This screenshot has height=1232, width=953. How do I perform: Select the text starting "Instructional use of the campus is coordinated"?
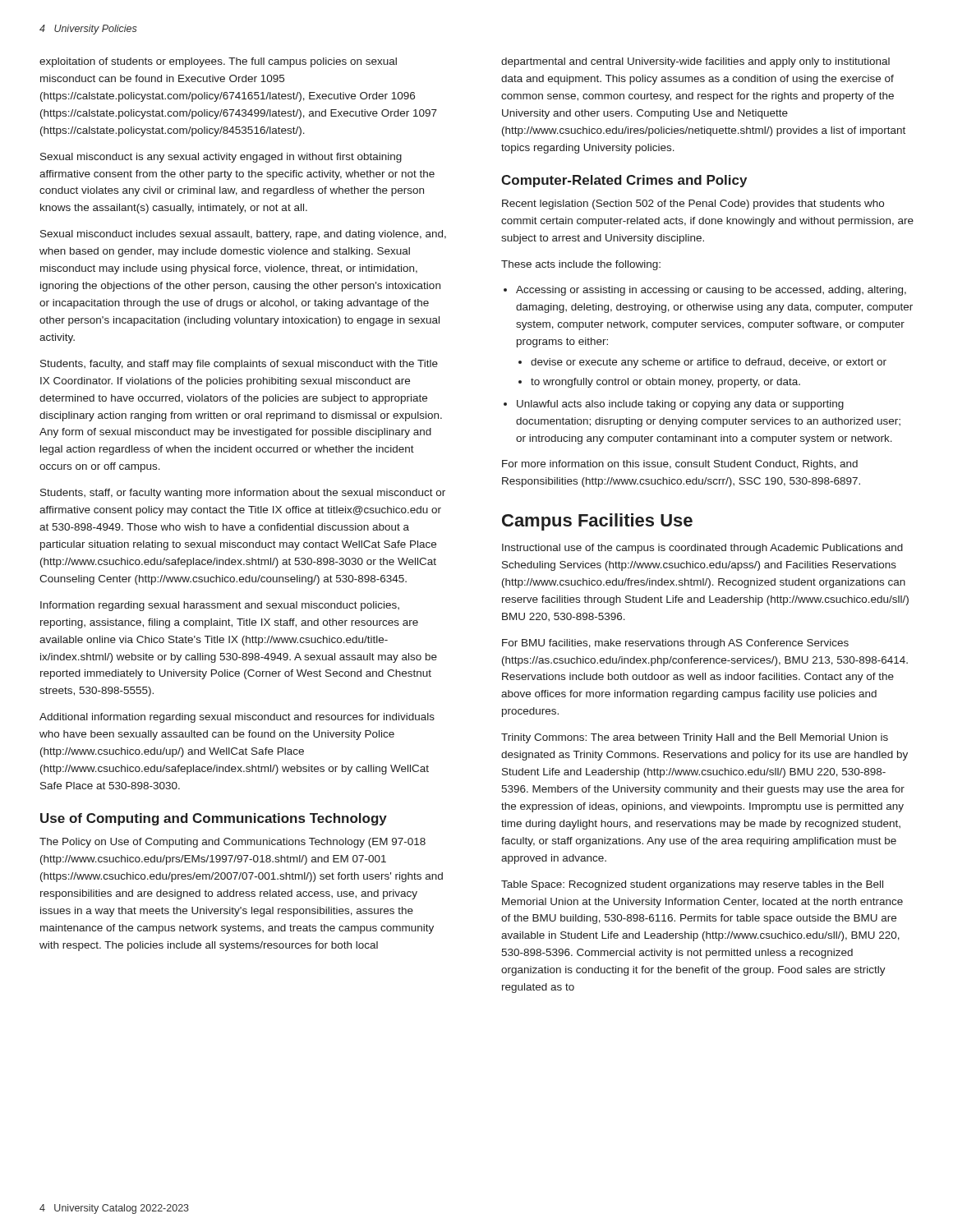(x=707, y=583)
